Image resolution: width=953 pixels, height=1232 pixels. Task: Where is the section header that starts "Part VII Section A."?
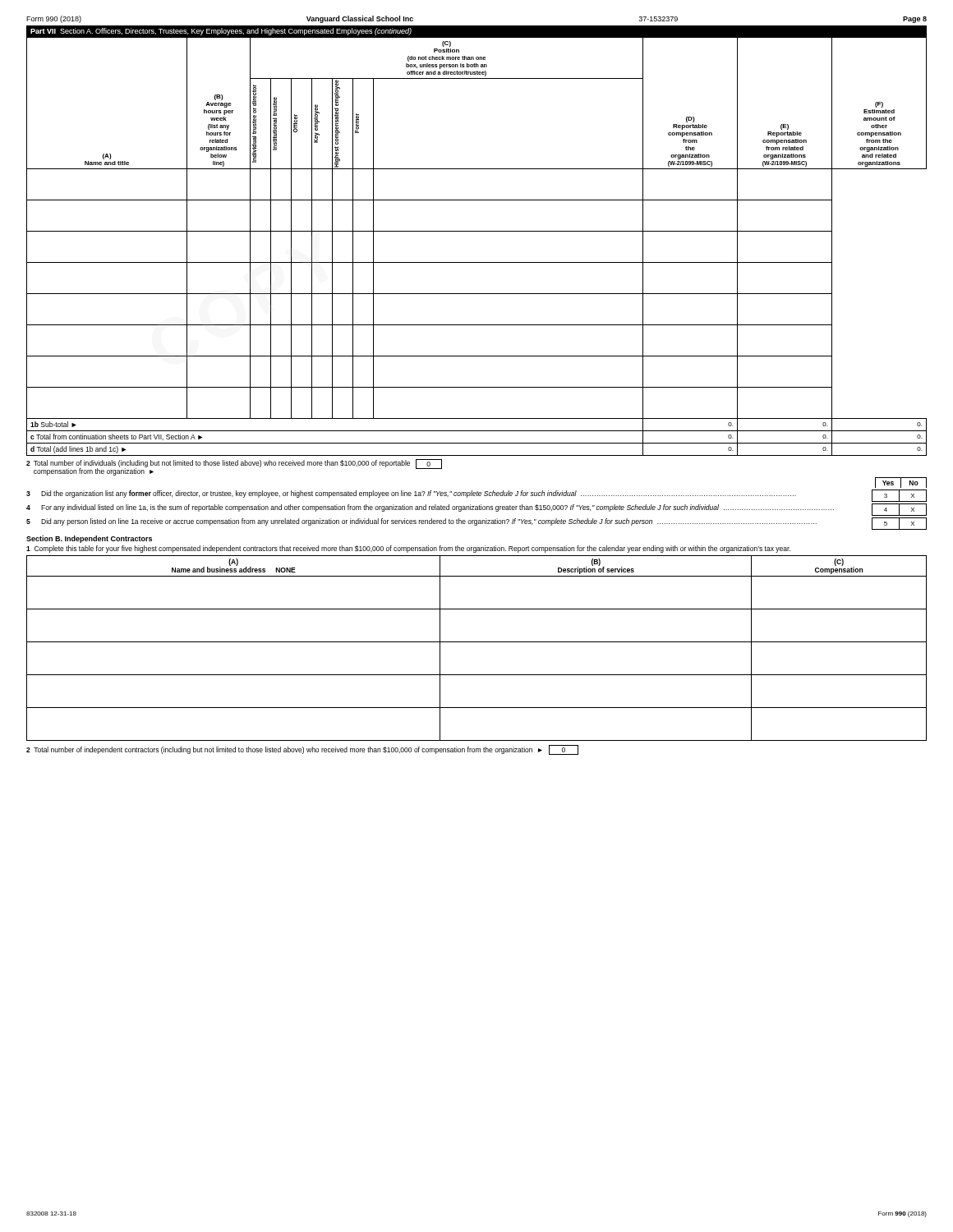coord(221,31)
